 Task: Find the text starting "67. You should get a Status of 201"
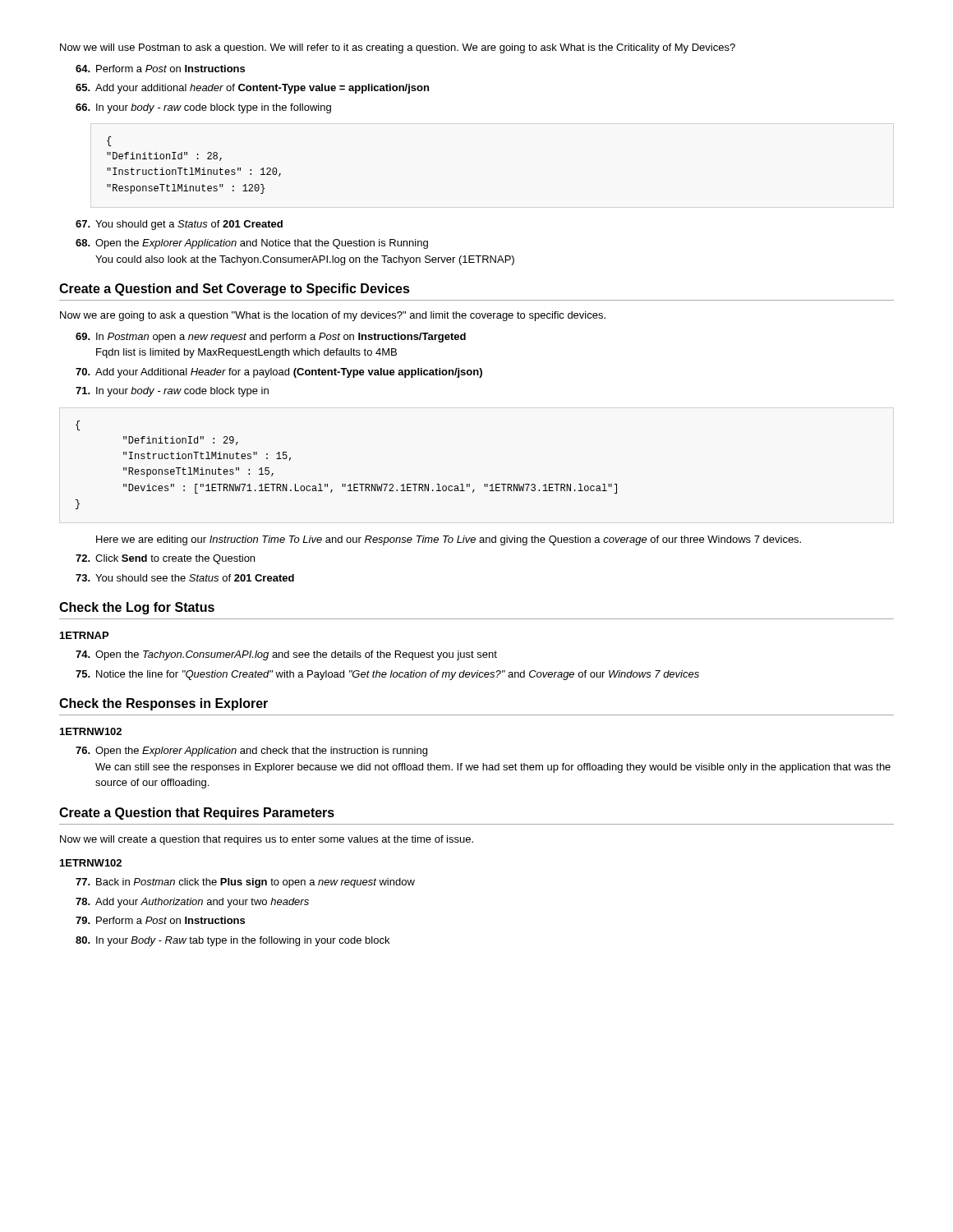[179, 225]
